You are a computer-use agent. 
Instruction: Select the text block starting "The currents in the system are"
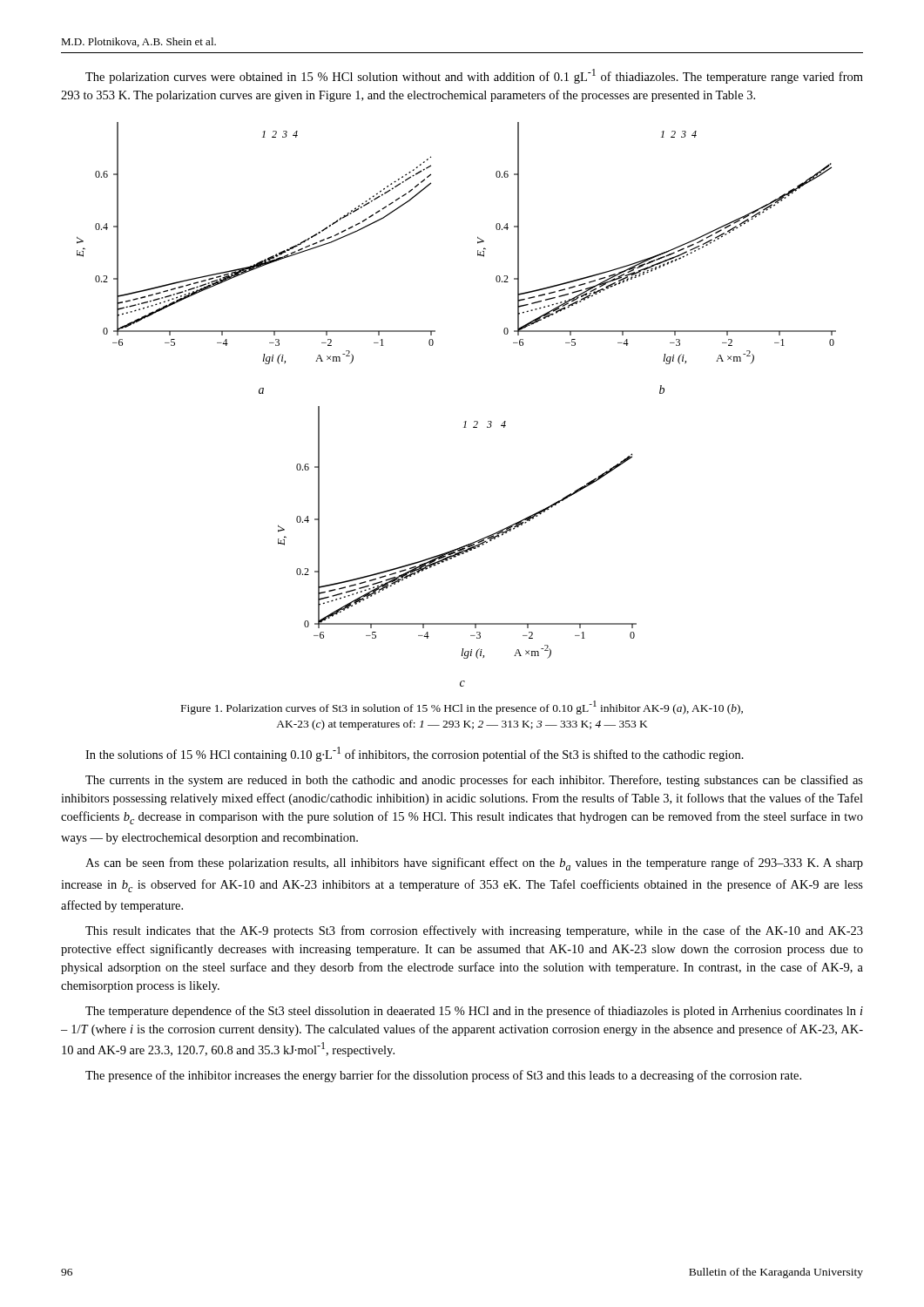tap(462, 809)
